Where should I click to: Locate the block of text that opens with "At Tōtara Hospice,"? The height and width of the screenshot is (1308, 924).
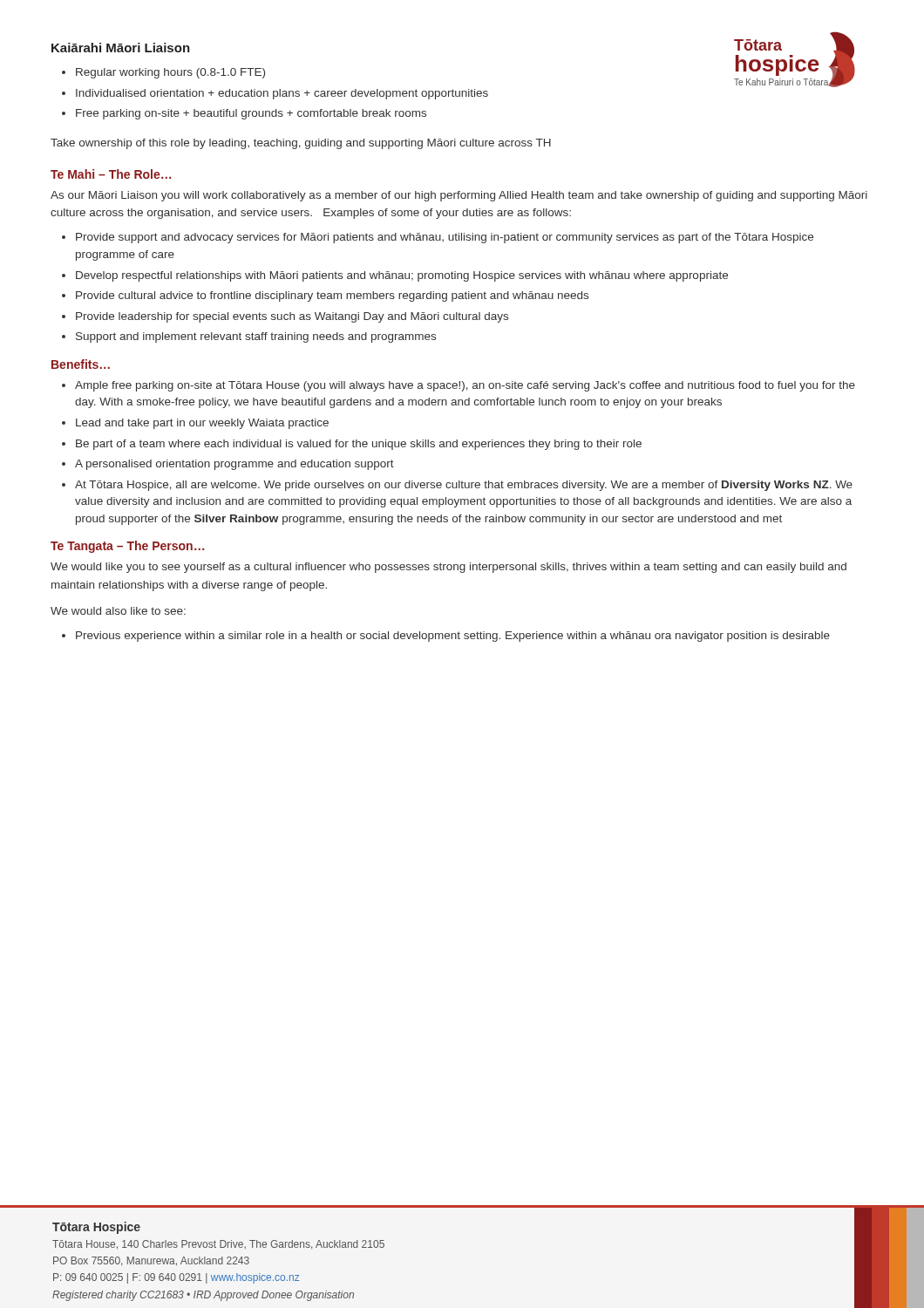(464, 501)
